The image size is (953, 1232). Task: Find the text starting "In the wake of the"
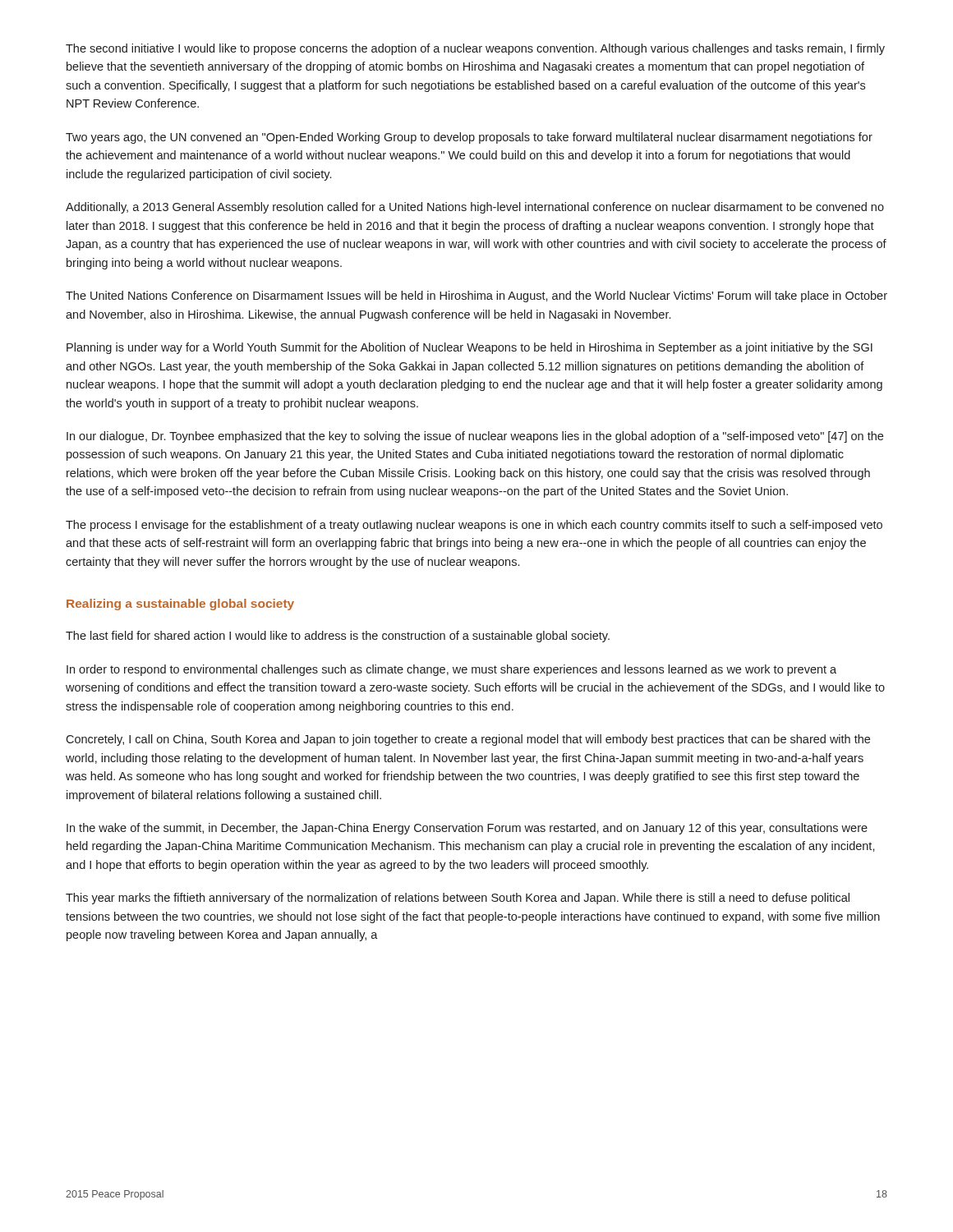click(x=471, y=846)
